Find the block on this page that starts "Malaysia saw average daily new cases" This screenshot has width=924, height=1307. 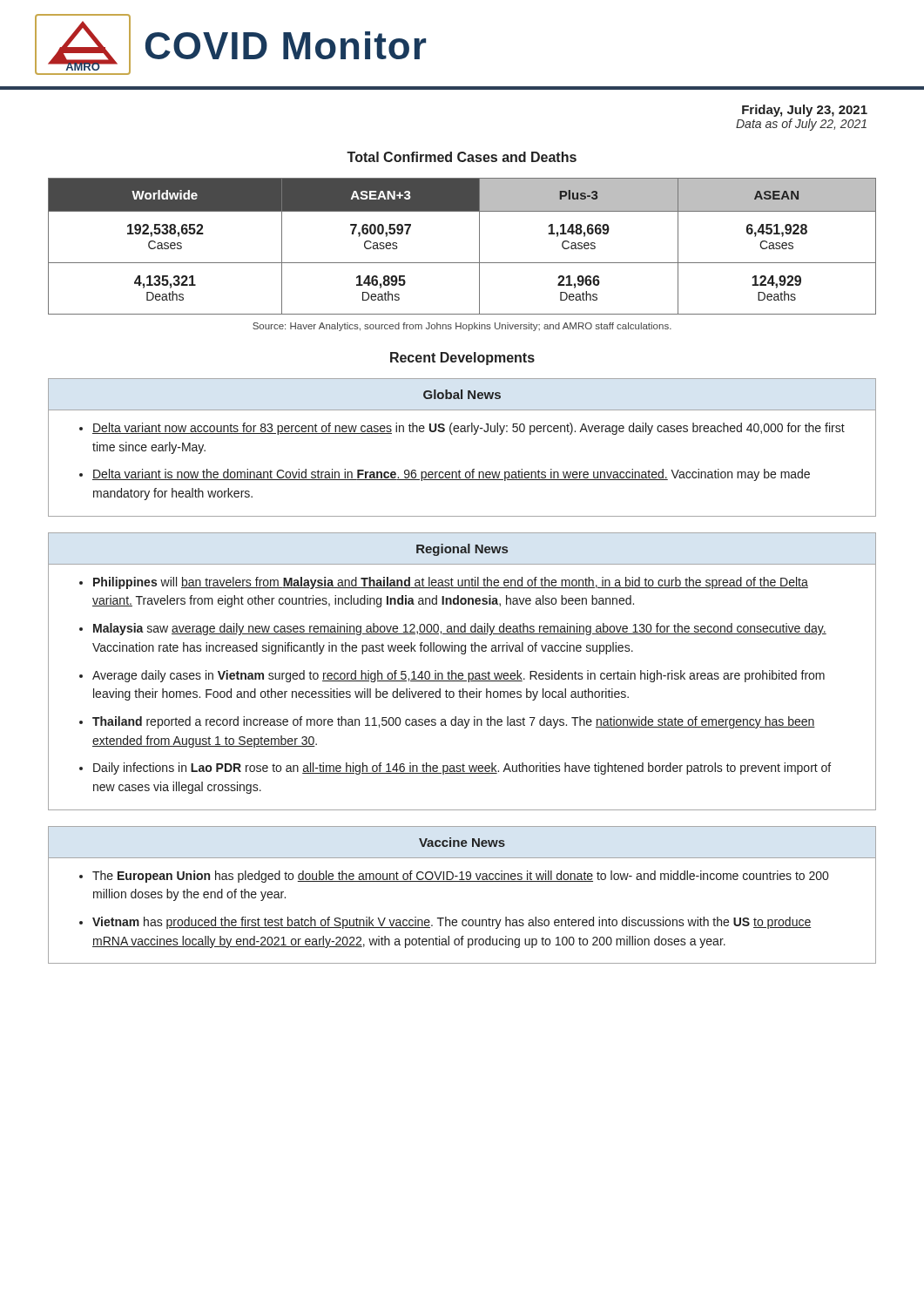pos(459,638)
